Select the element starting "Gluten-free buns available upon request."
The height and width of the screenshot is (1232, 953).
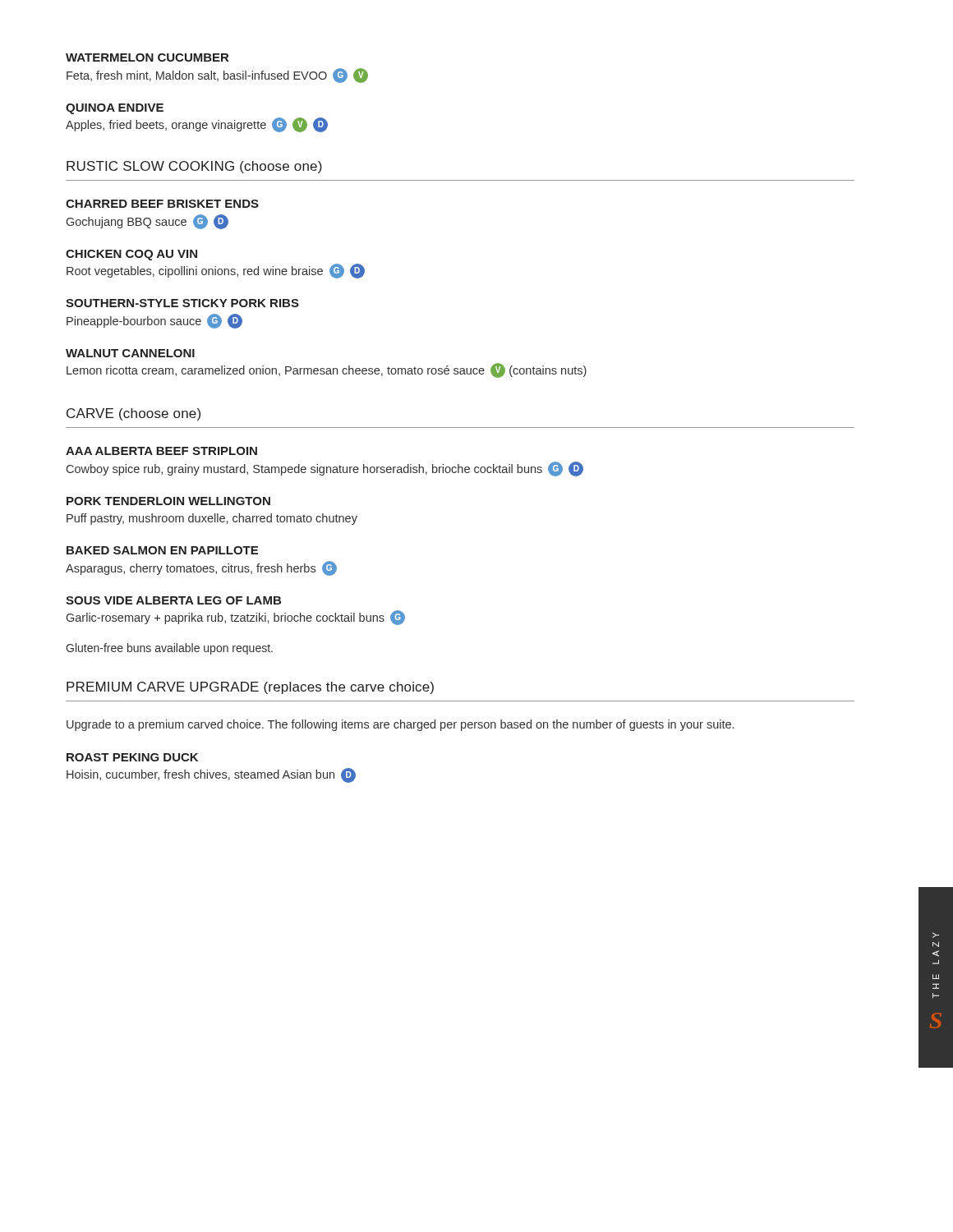[x=170, y=648]
